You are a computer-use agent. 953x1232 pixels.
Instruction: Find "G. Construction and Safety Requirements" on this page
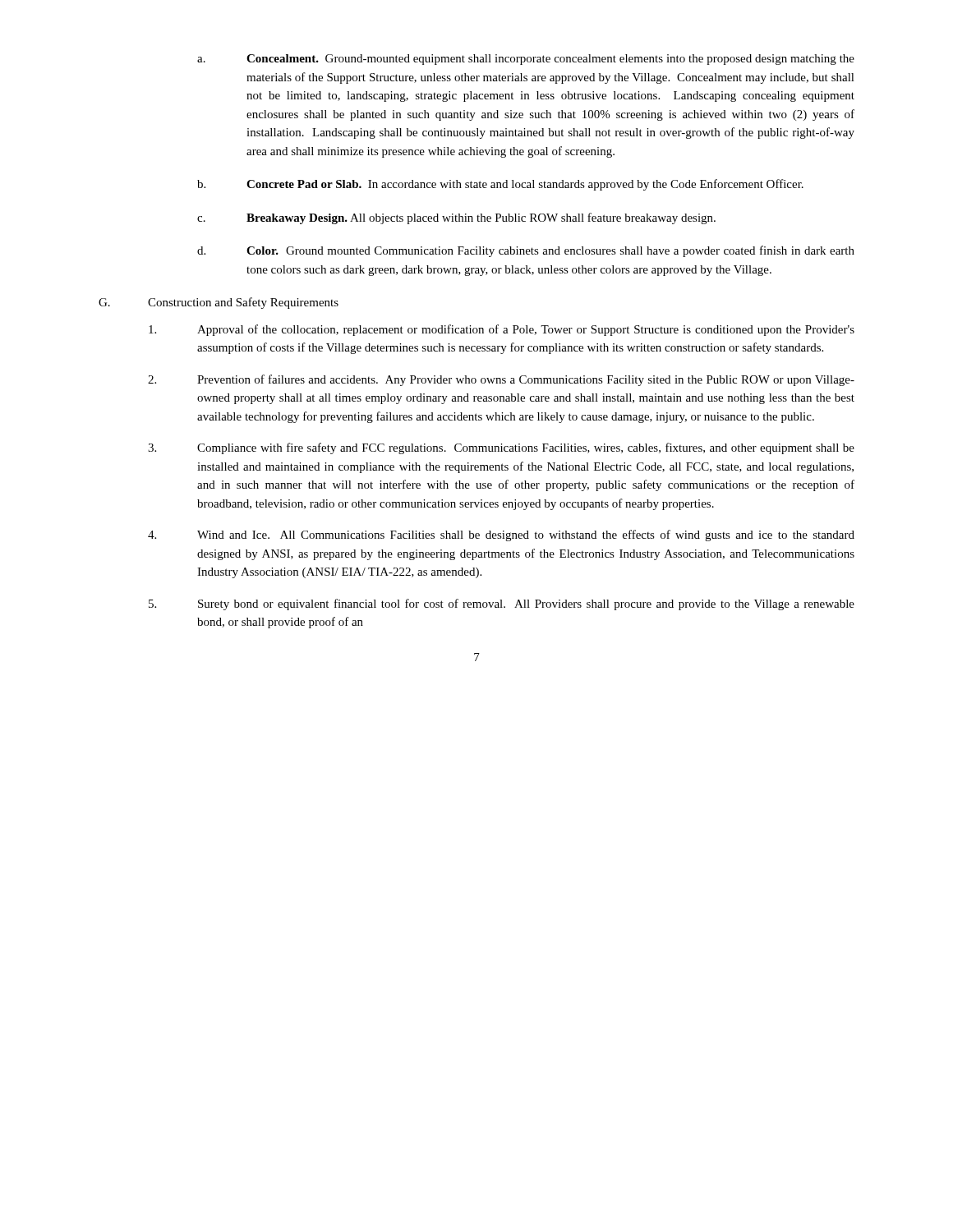(x=219, y=303)
